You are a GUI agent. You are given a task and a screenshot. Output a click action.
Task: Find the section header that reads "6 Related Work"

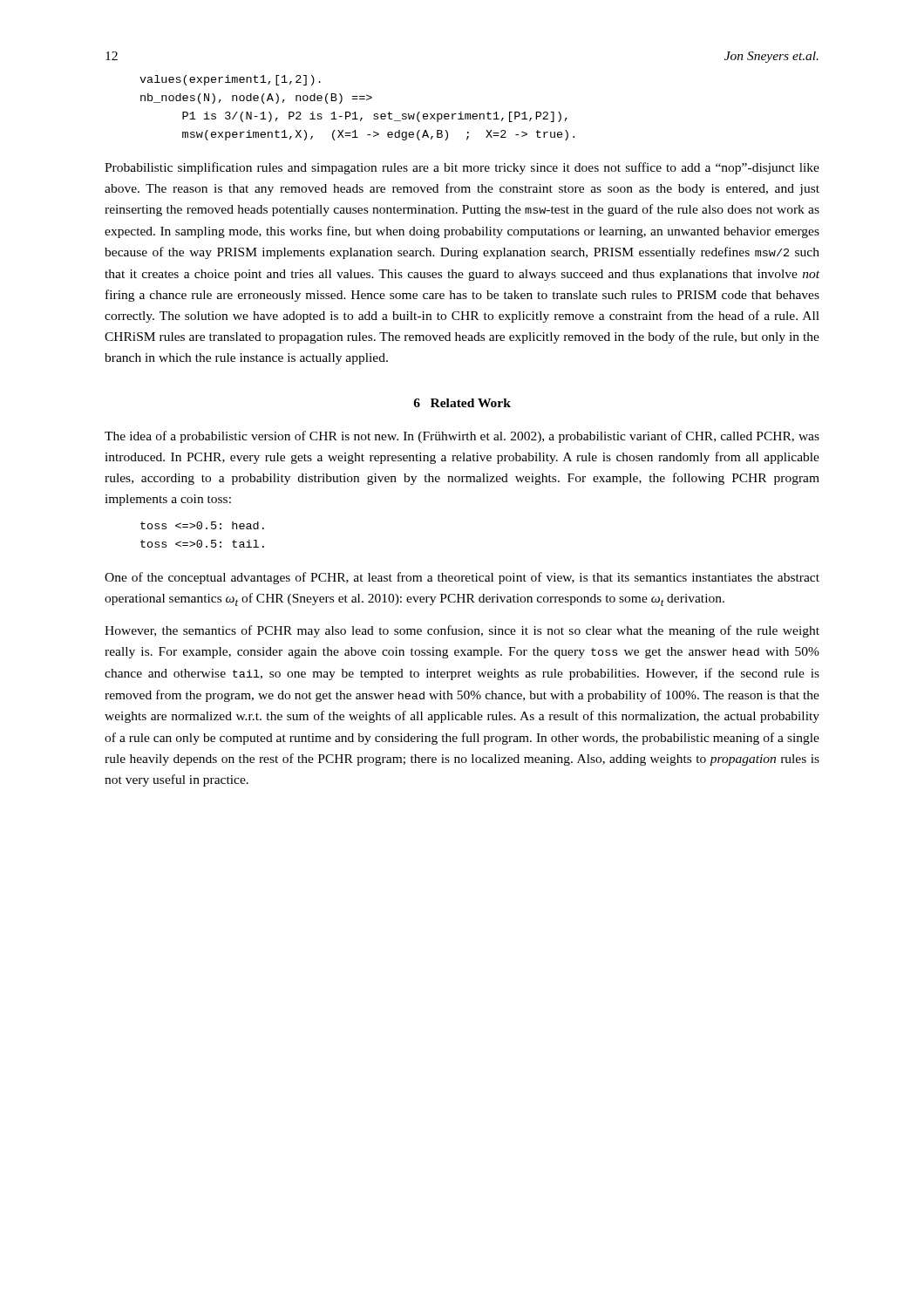462,402
